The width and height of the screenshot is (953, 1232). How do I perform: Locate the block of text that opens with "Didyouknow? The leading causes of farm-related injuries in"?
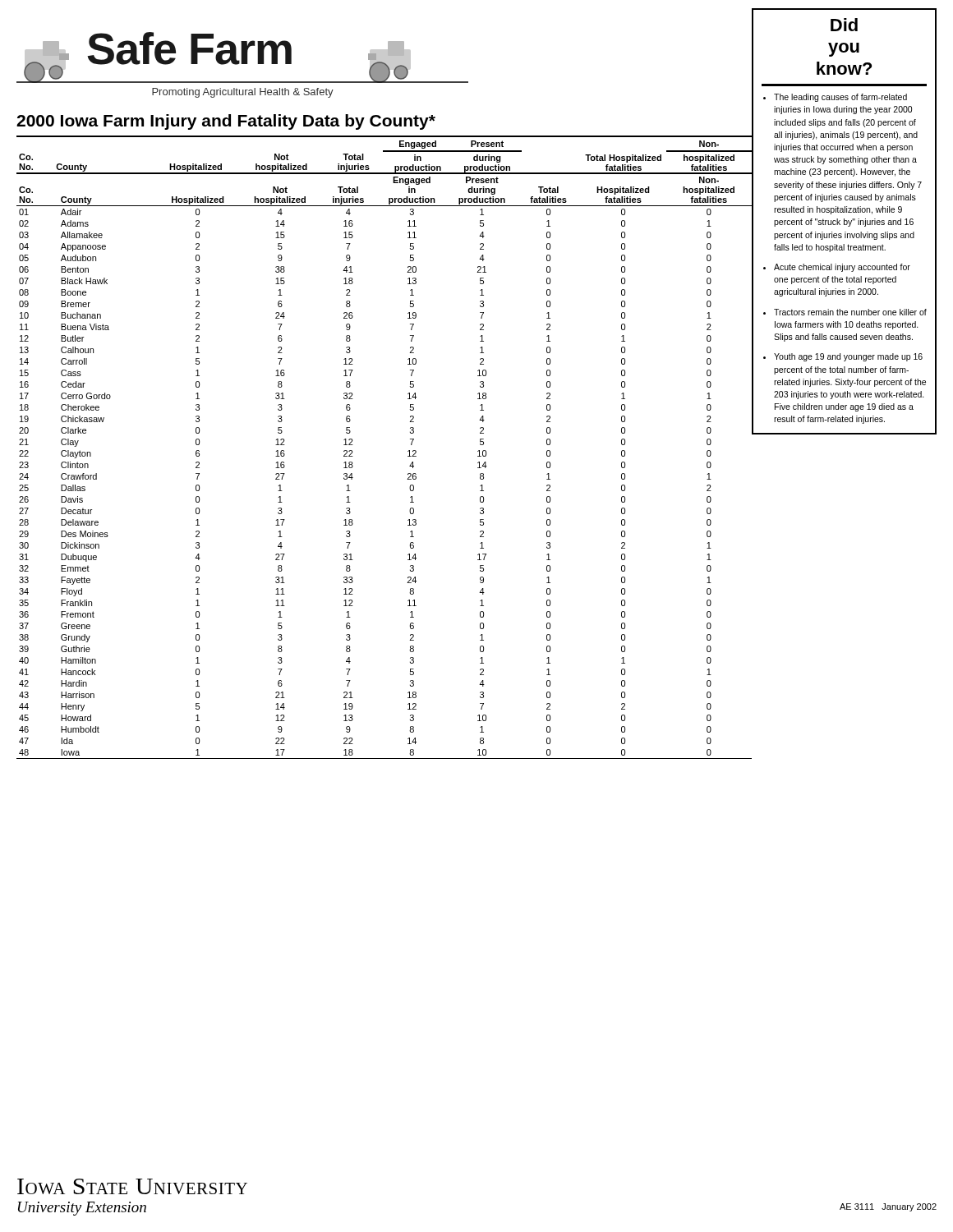pos(844,220)
